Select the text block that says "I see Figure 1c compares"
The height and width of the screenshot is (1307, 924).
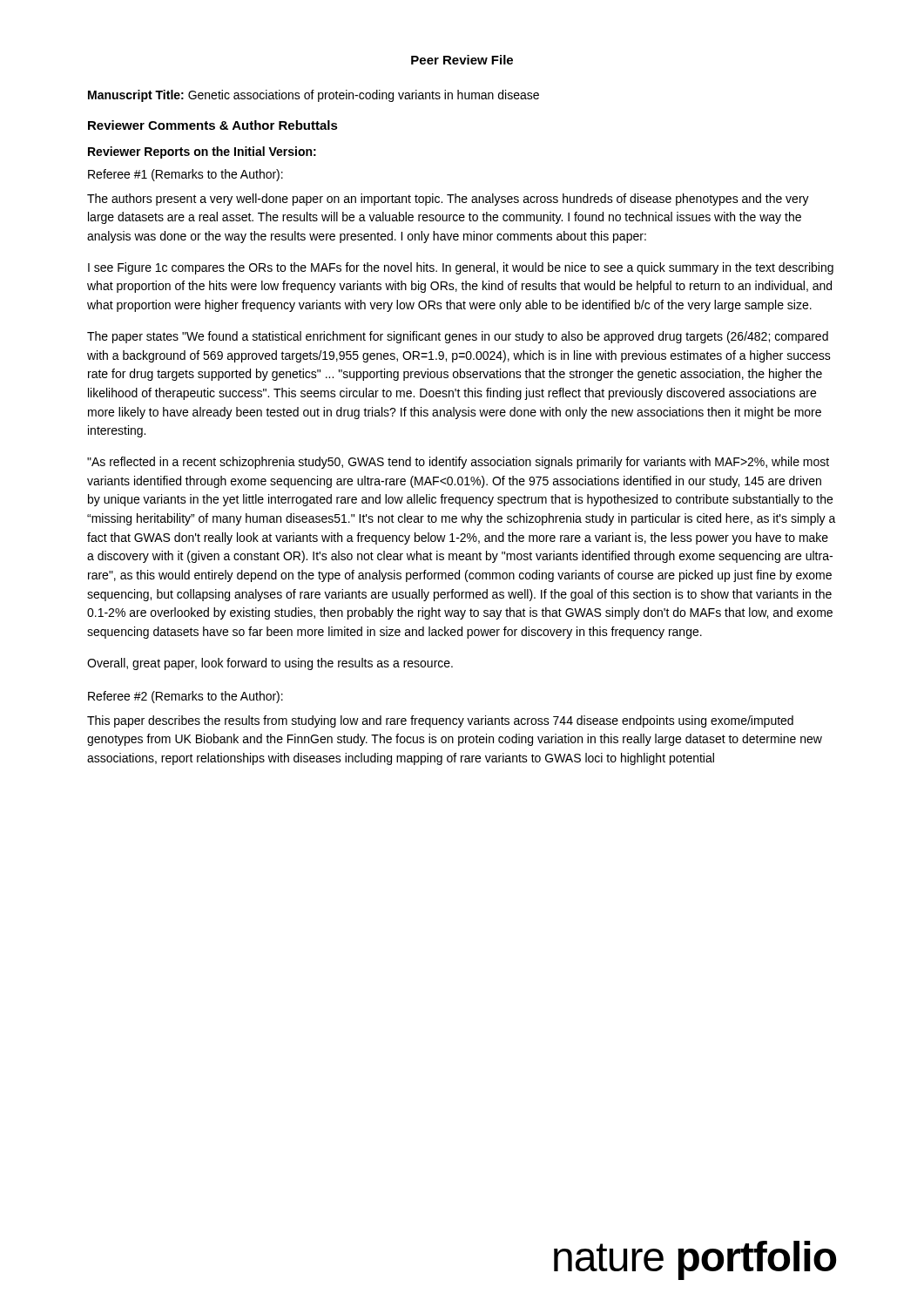click(461, 286)
